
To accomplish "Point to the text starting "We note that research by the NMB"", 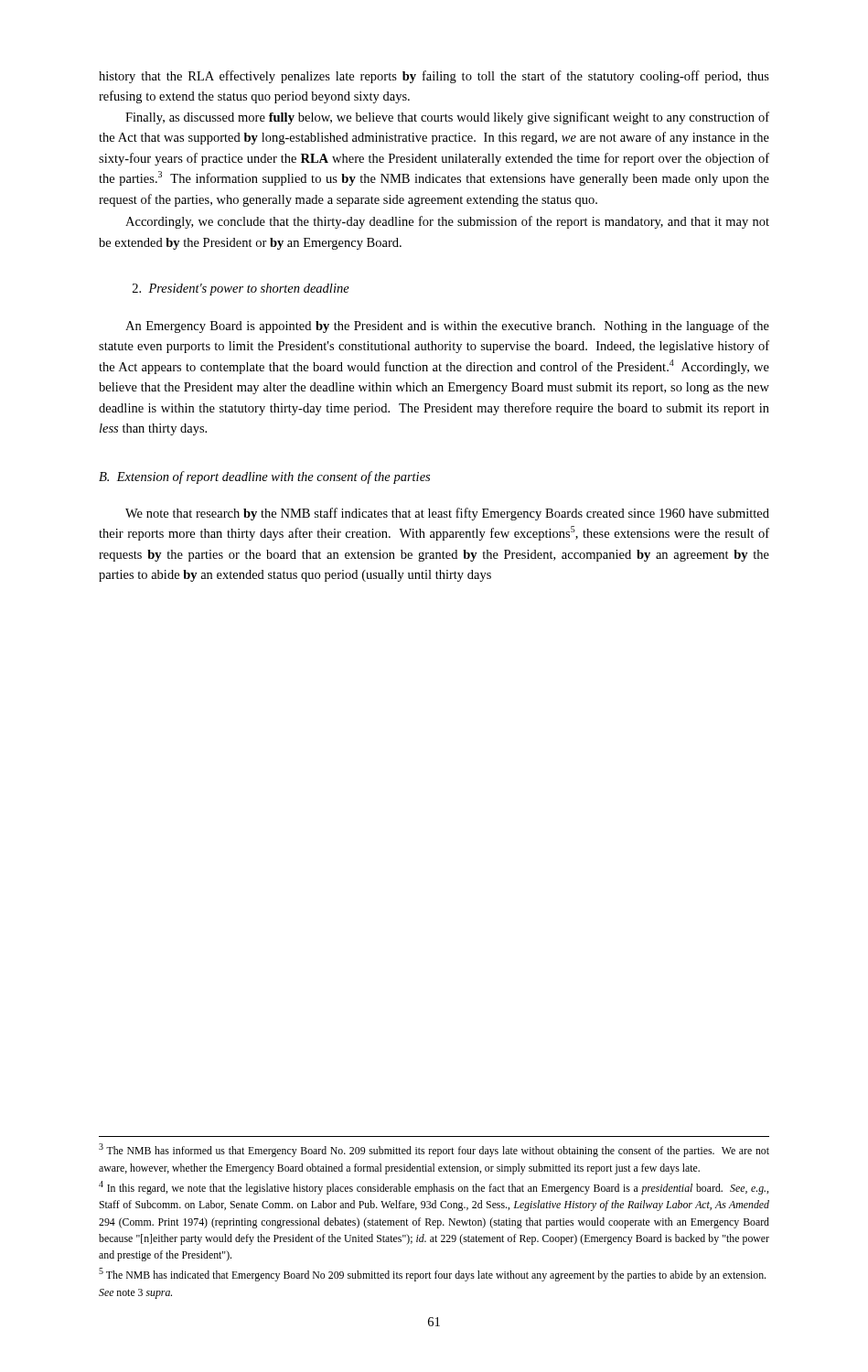I will pos(434,544).
